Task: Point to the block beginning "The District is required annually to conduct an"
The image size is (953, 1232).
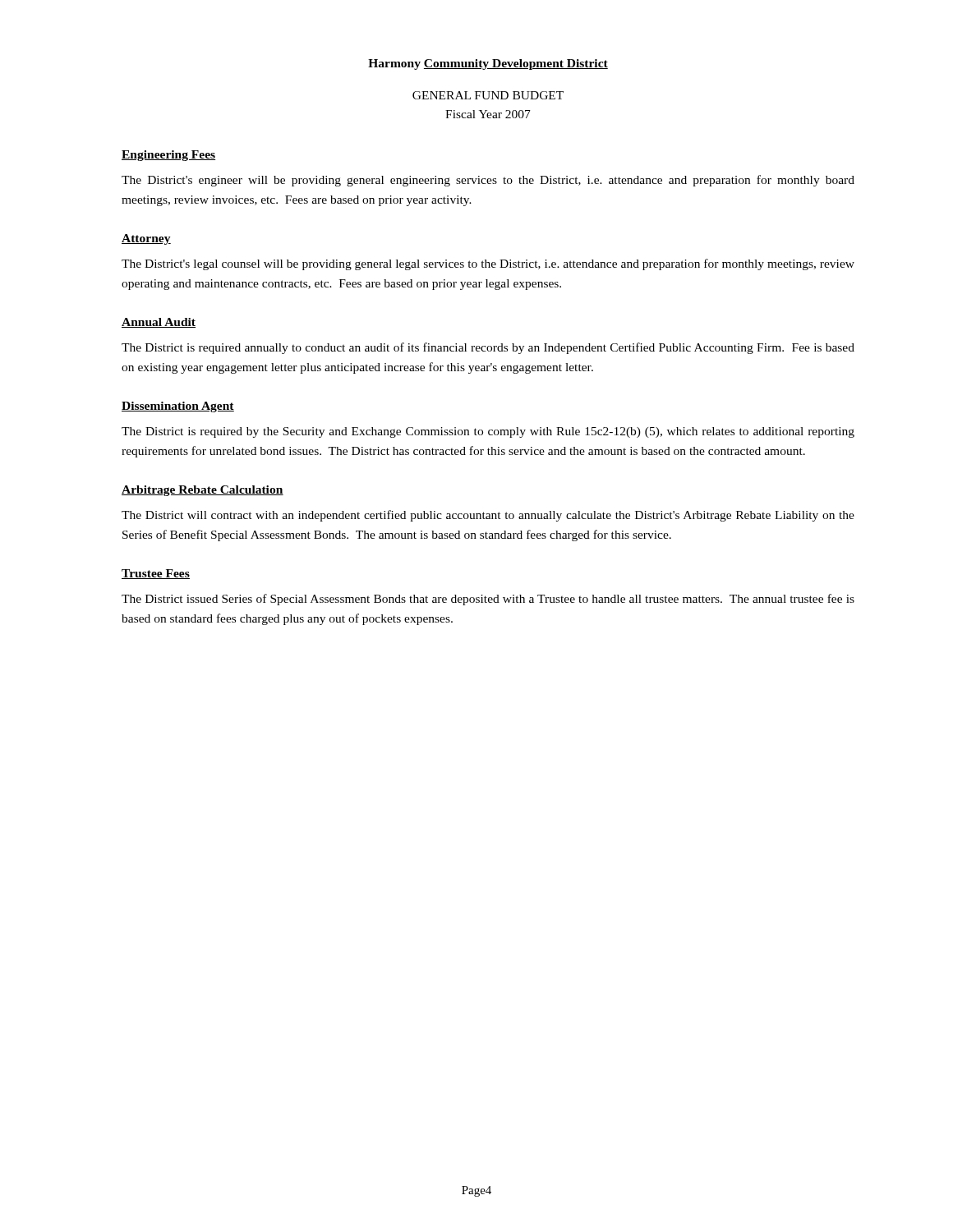Action: coord(488,357)
